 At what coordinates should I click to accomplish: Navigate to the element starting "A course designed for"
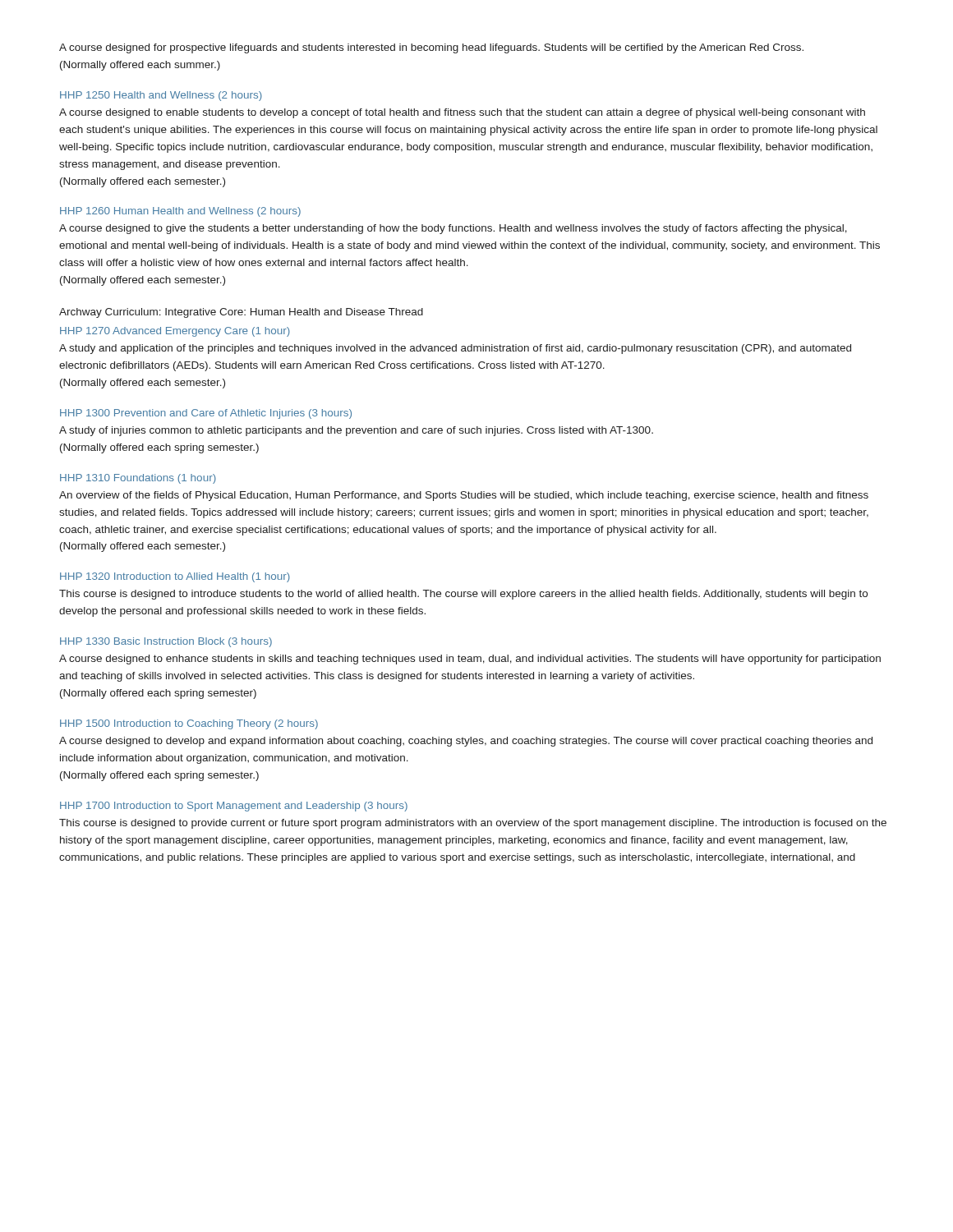point(473,57)
